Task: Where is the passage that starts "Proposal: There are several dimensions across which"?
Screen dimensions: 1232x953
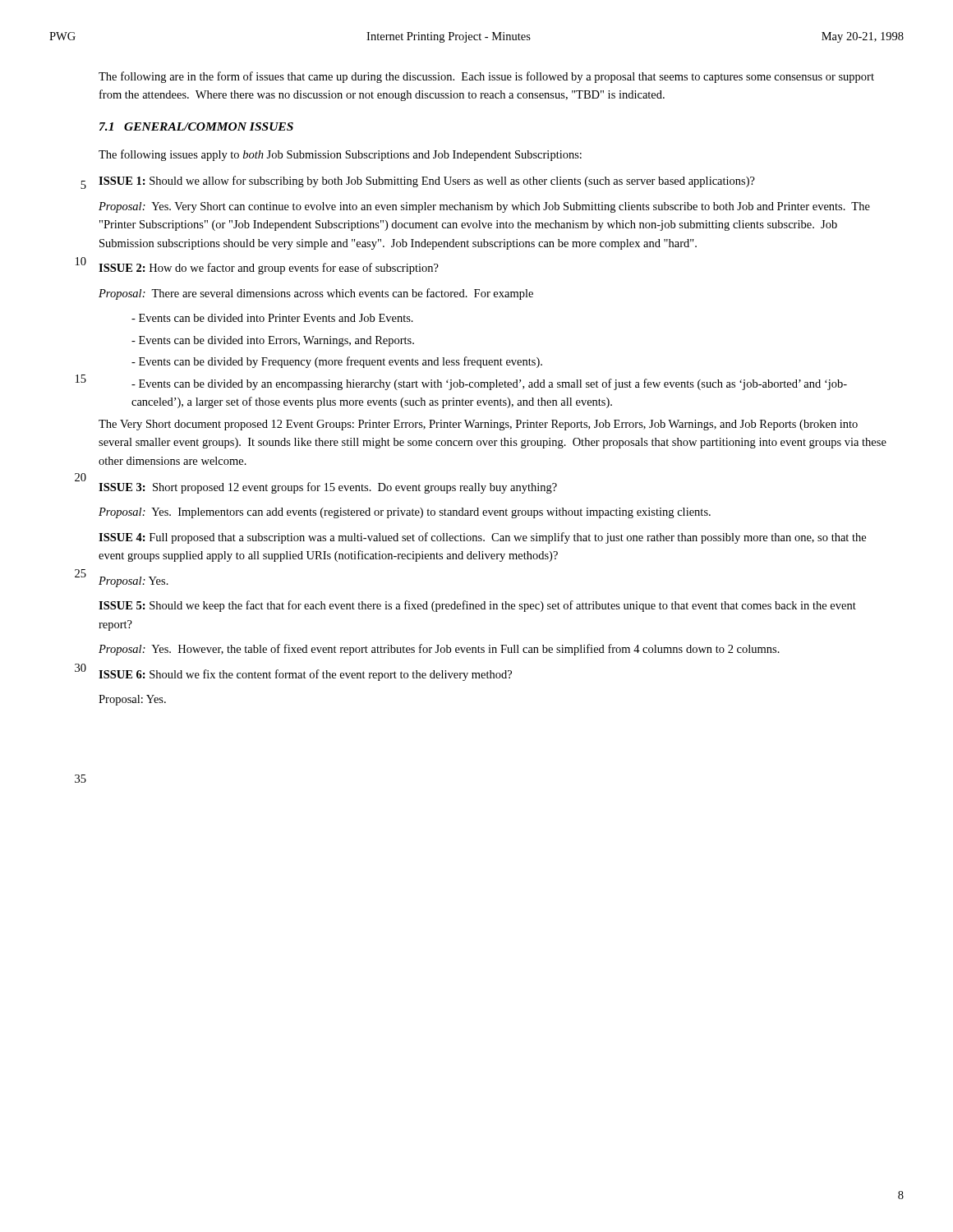Action: coord(316,293)
